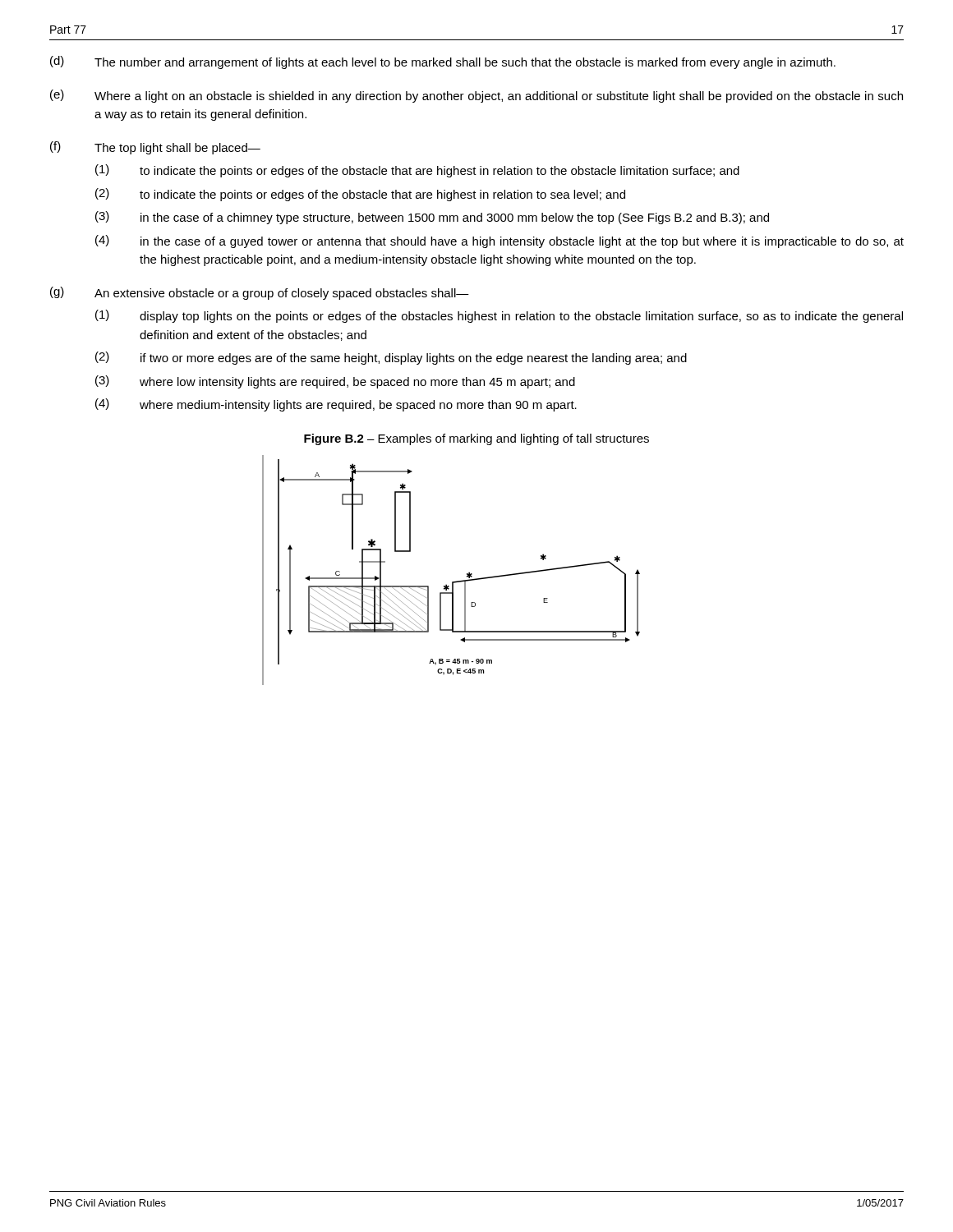953x1232 pixels.
Task: Find the list item with the text "(d) The number and arrangement"
Action: [476, 63]
